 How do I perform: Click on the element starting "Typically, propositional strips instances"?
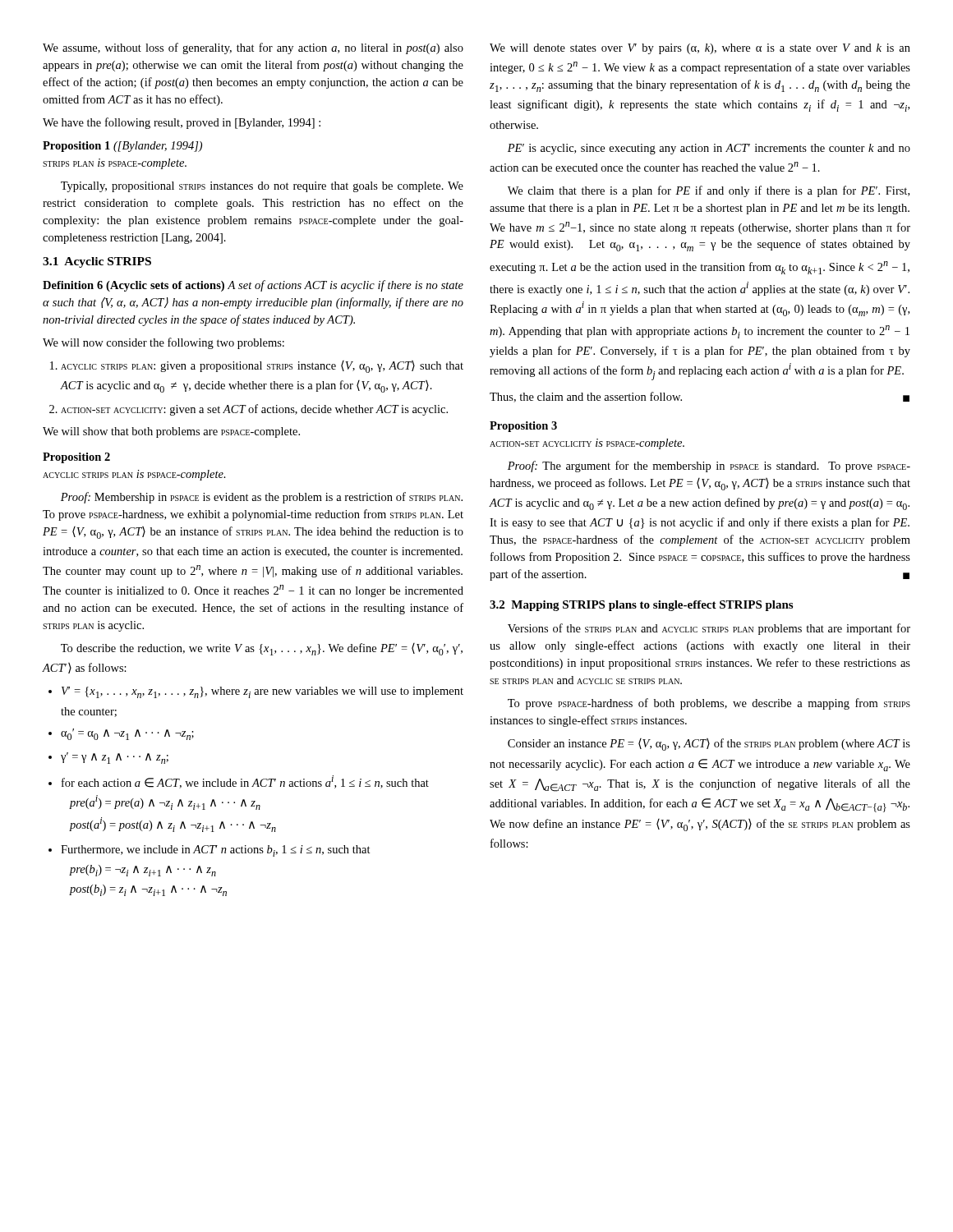(x=253, y=212)
